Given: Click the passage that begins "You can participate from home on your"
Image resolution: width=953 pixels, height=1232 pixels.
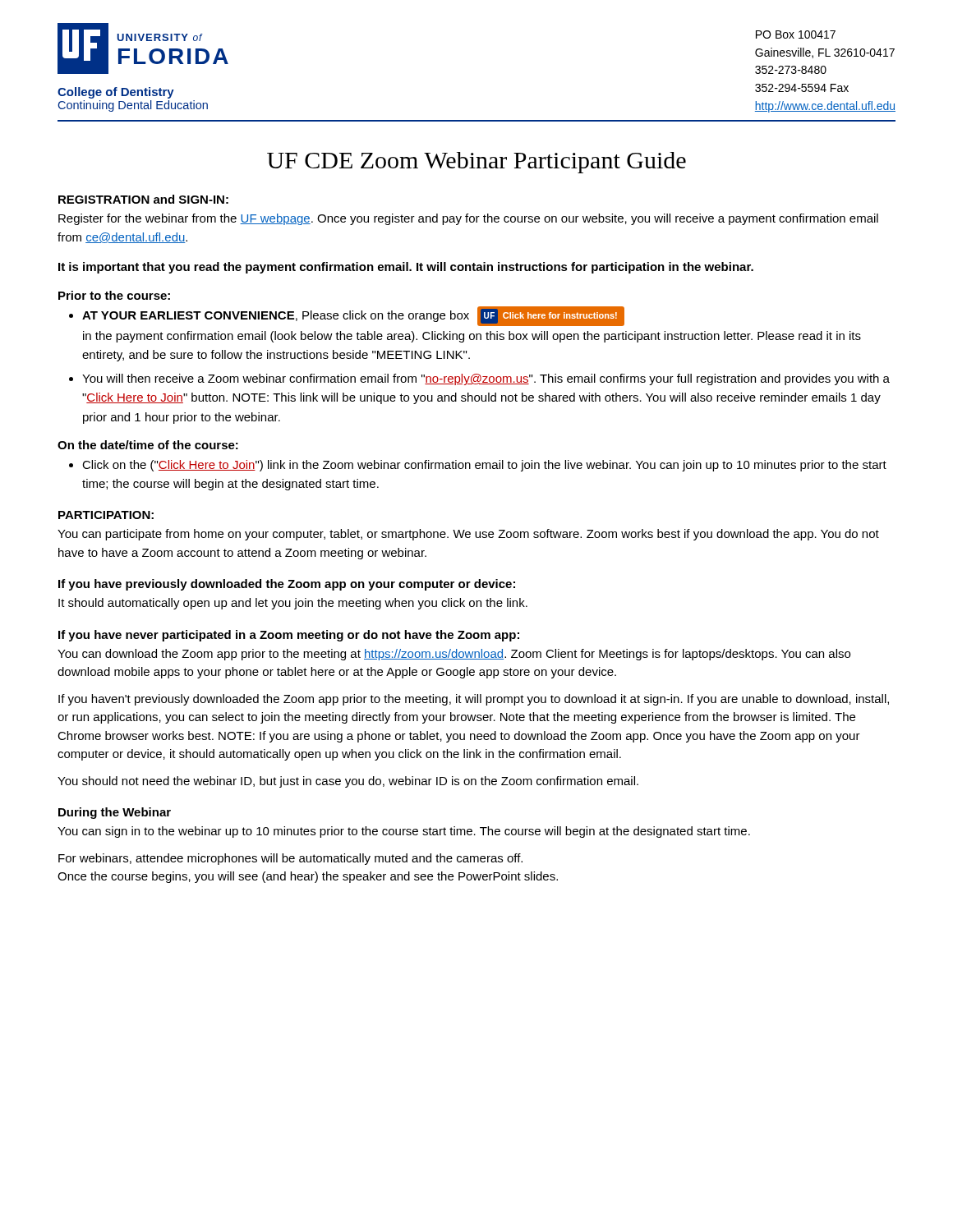Looking at the screenshot, I should (x=476, y=544).
